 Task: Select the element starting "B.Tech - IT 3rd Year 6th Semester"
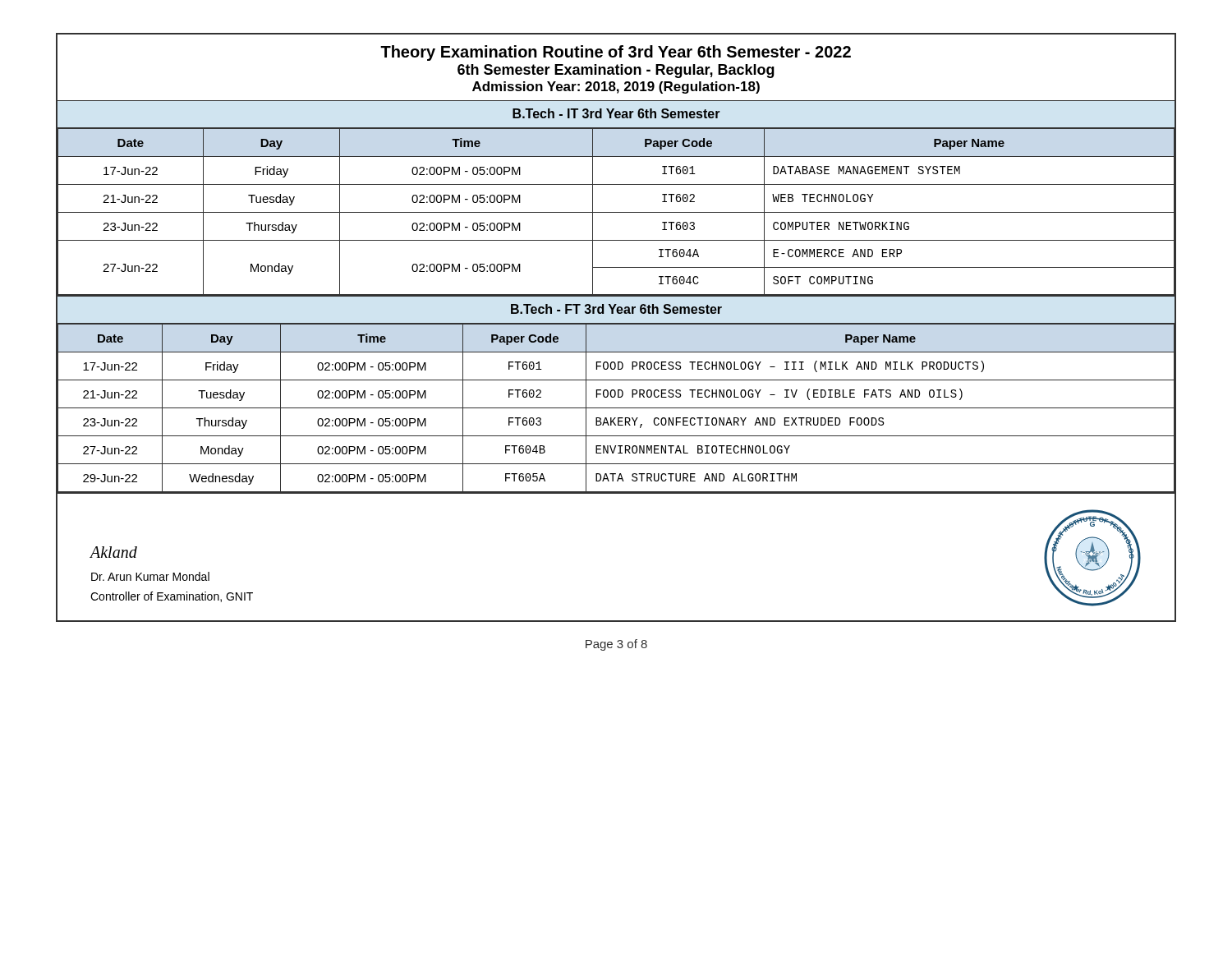616,114
